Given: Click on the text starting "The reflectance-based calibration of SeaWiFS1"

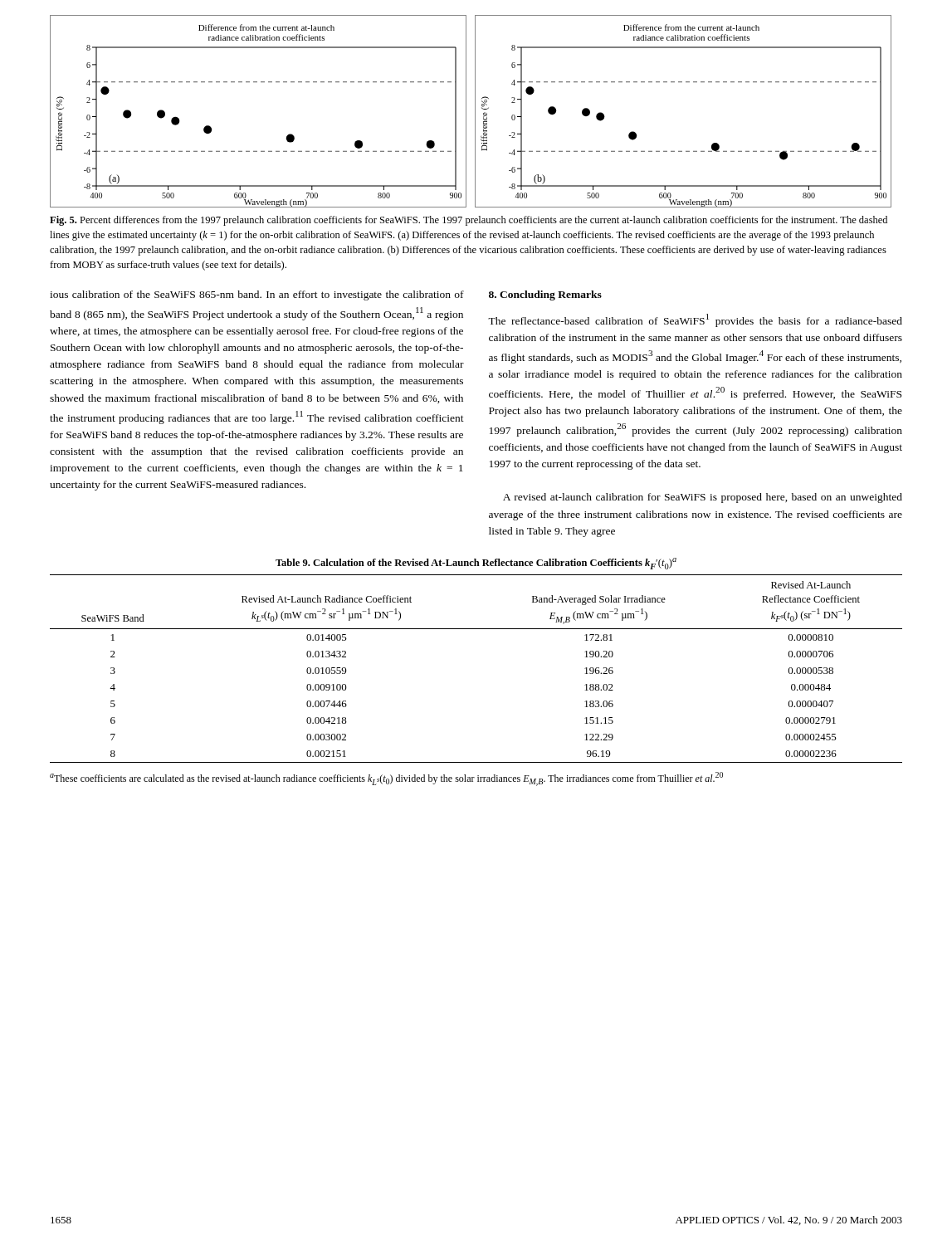Looking at the screenshot, I should 695,424.
